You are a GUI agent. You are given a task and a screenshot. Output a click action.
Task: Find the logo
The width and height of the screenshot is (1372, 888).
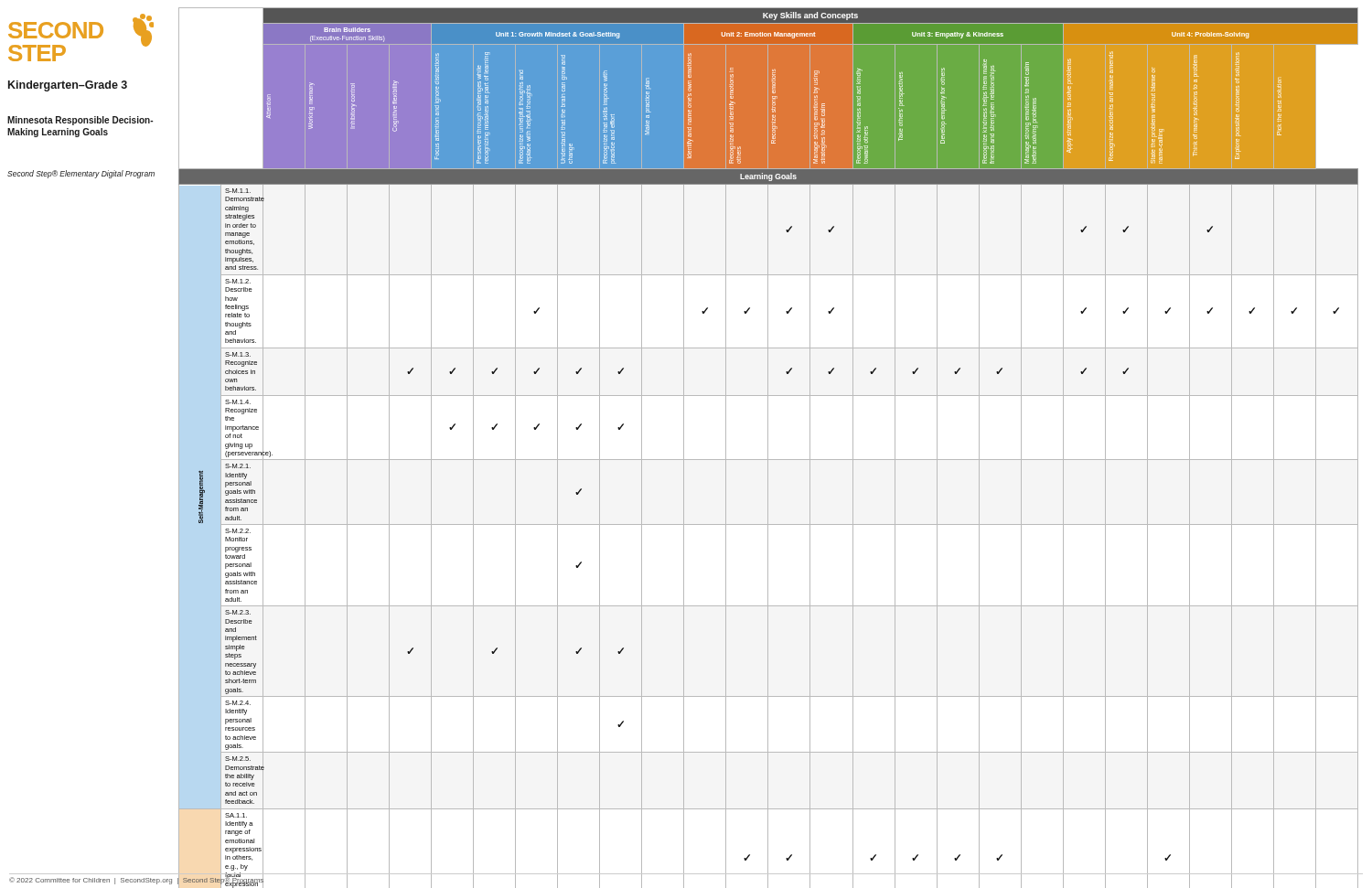(92, 42)
